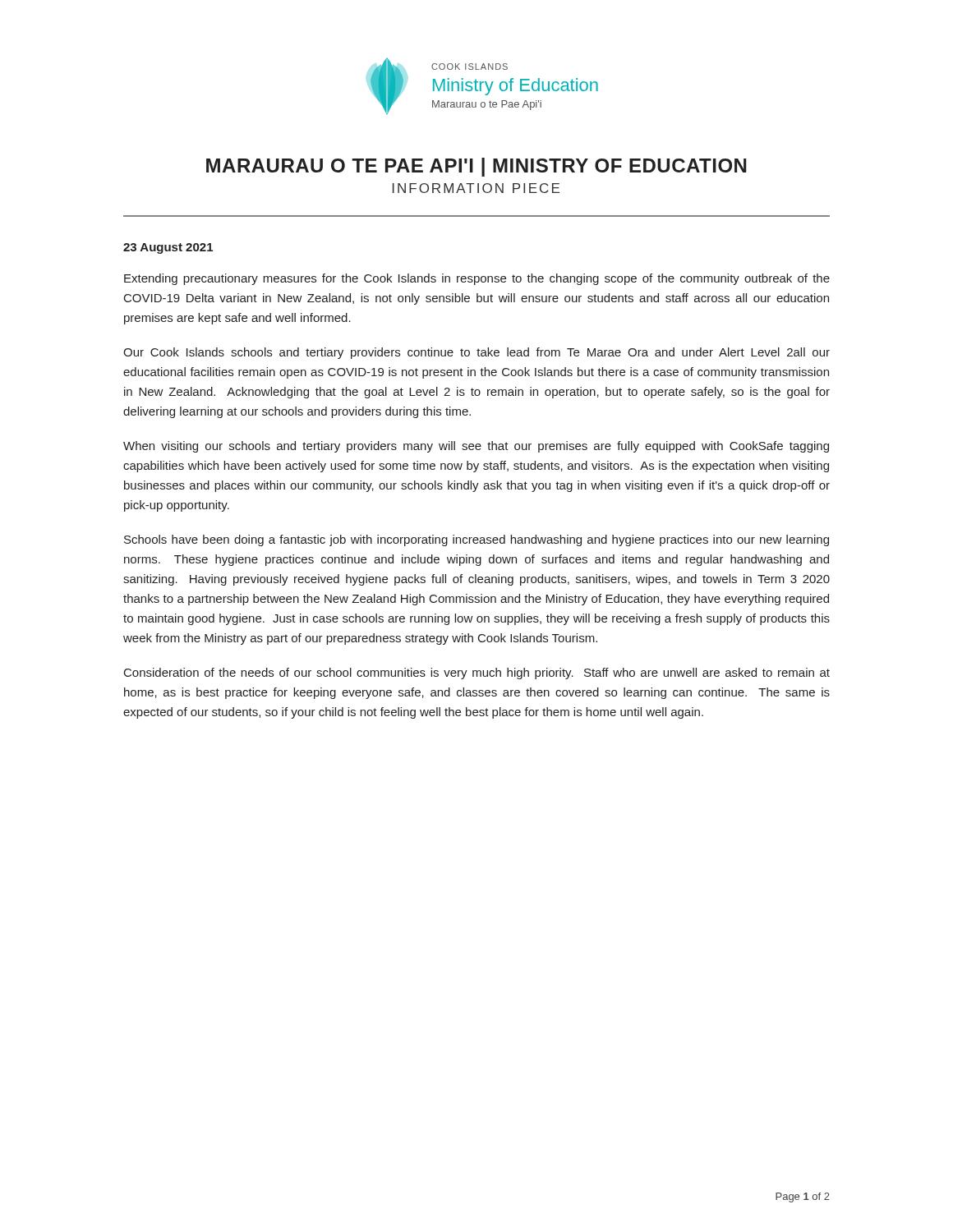
Task: Select the logo
Action: click(x=476, y=86)
